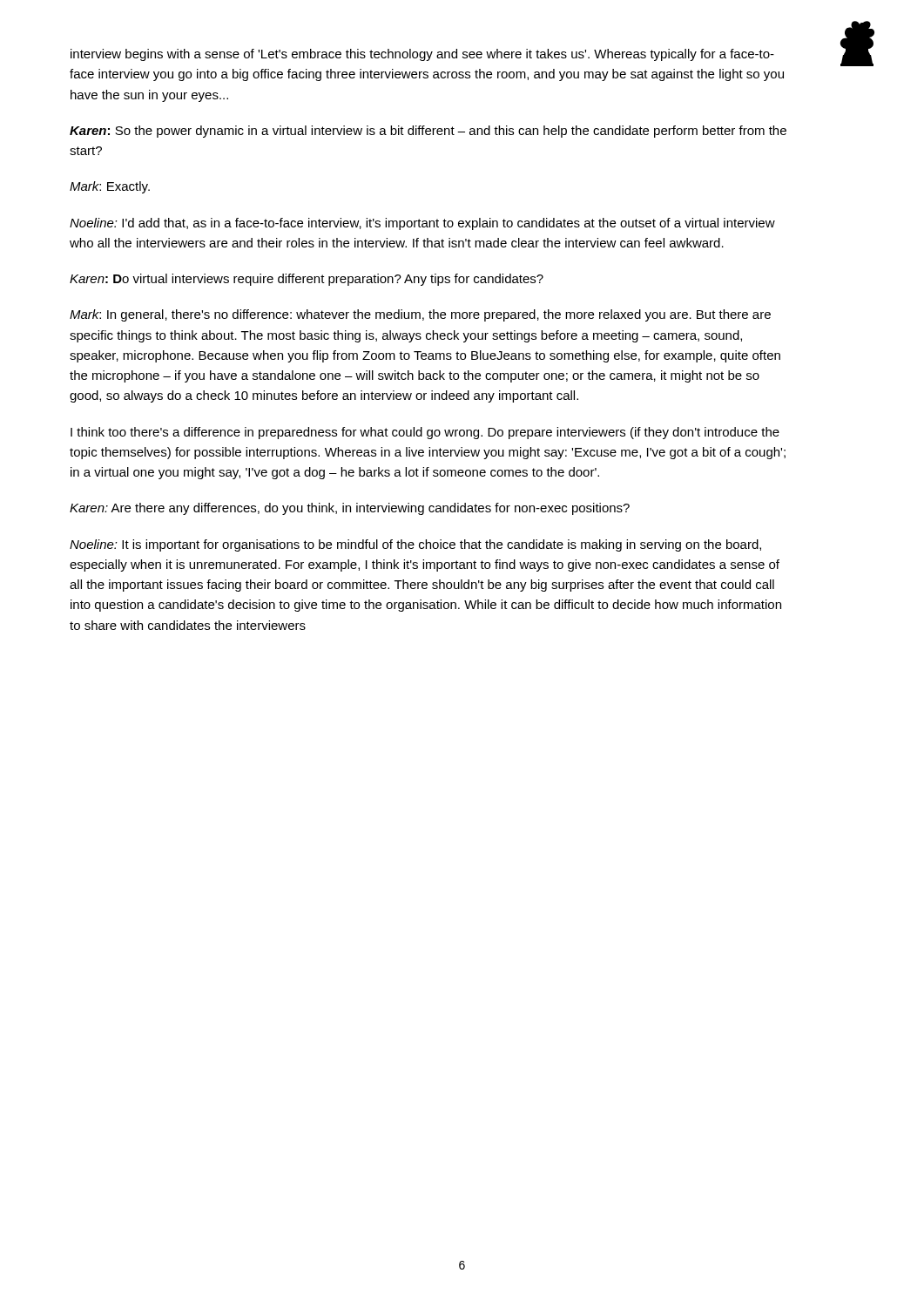
Task: Point to the block beginning "Noeline: It is important for"
Action: coord(431,584)
